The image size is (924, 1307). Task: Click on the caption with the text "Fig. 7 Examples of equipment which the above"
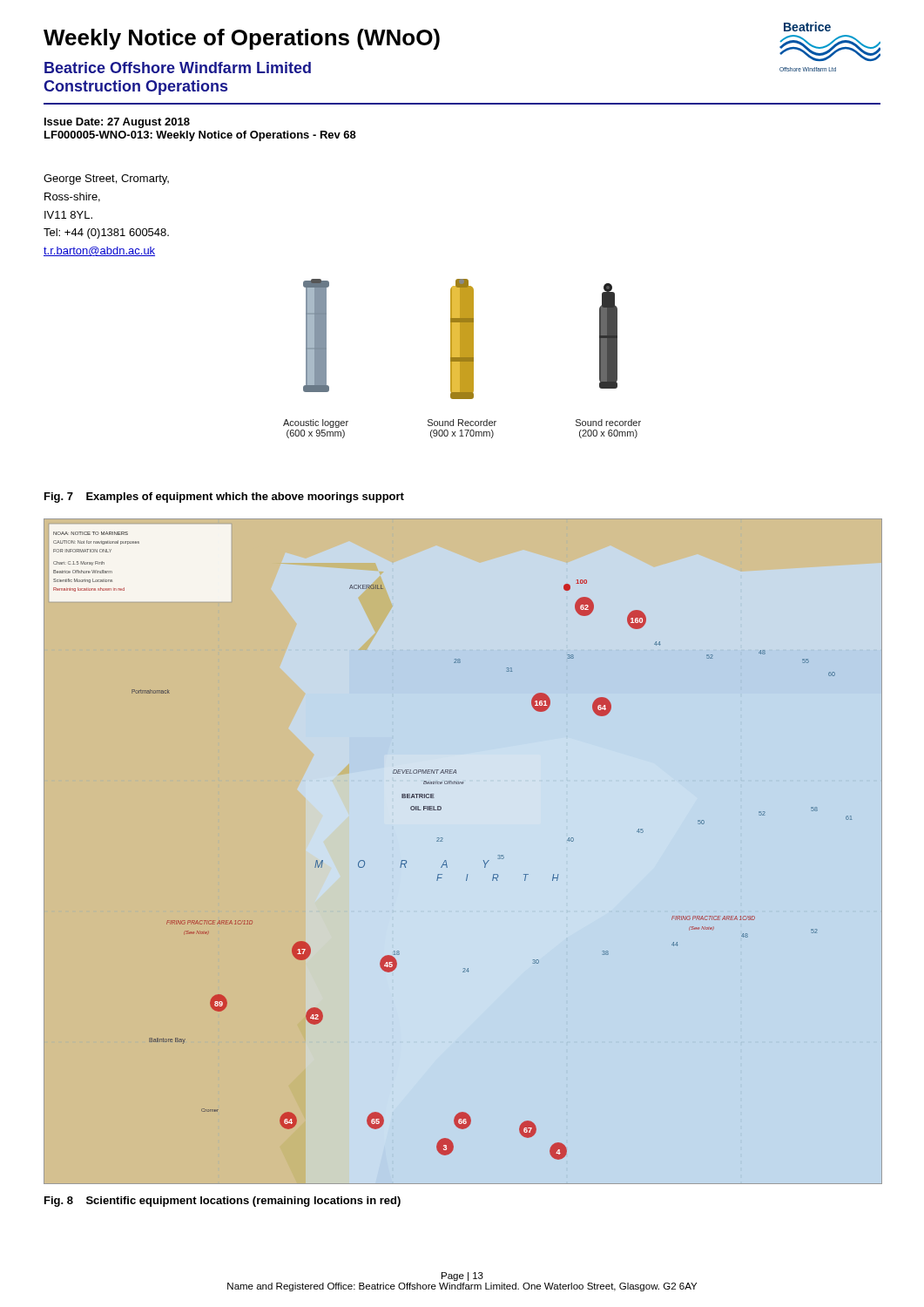point(224,496)
